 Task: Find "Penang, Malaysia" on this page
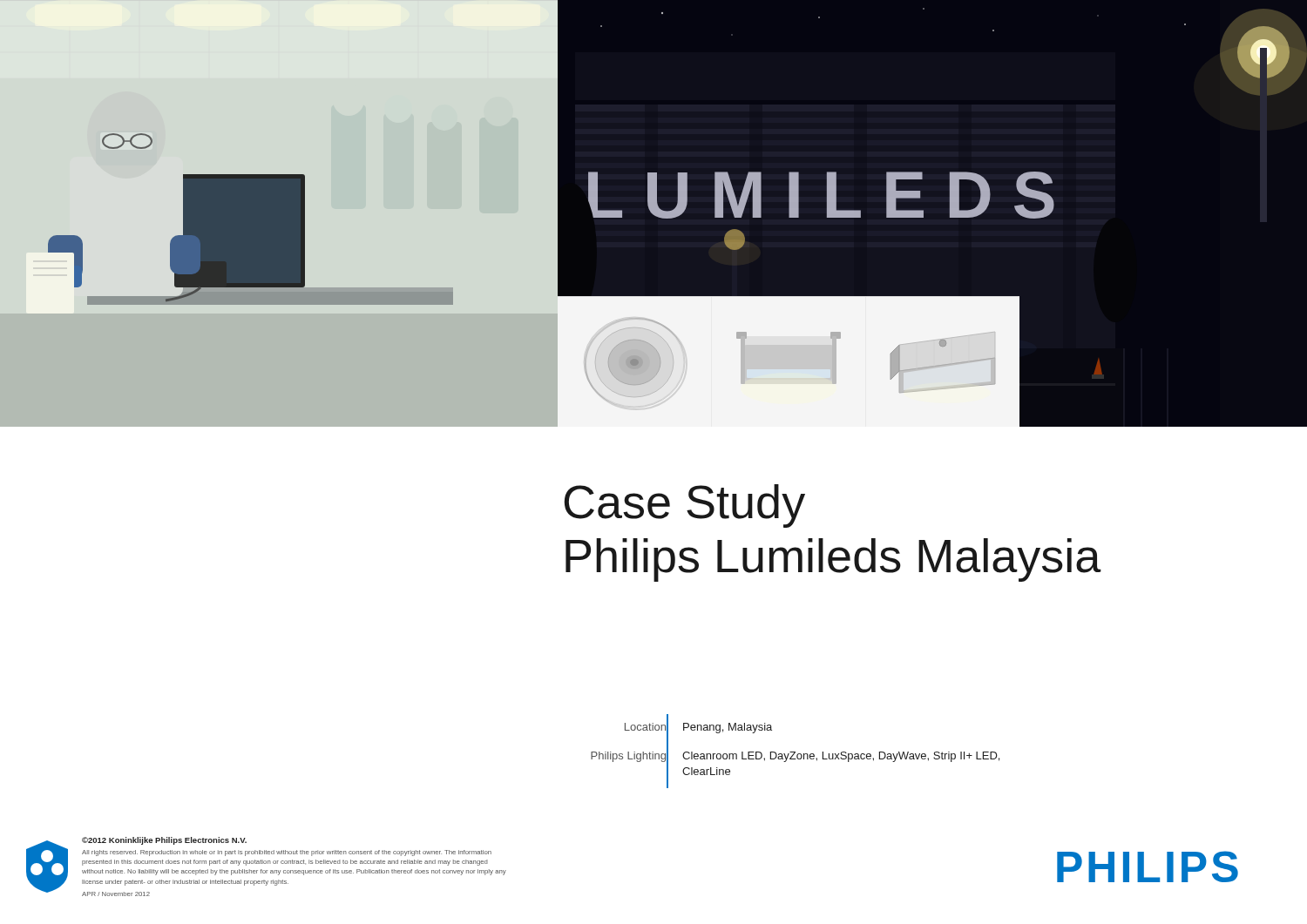pos(727,727)
